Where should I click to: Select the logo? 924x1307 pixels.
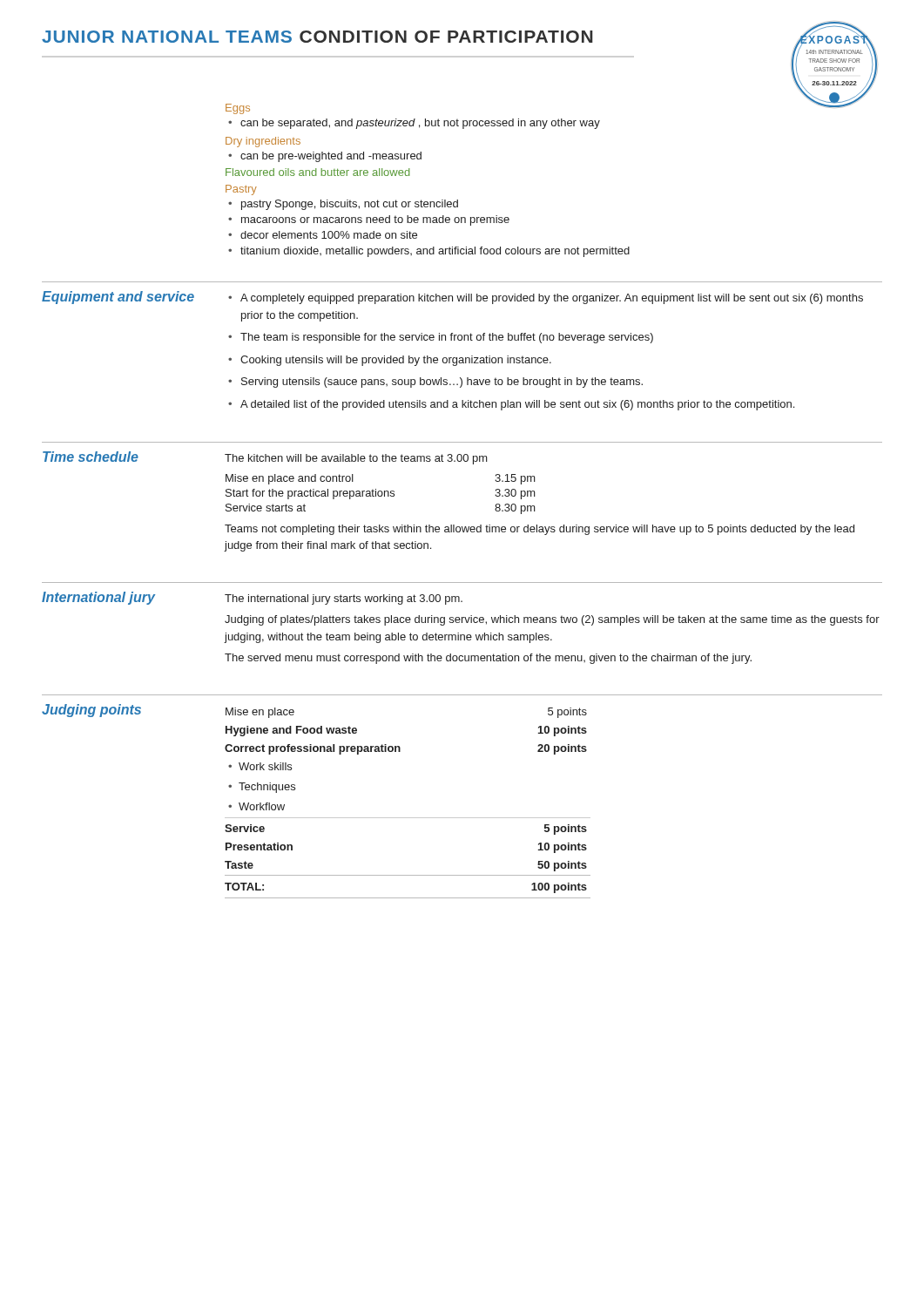coord(834,67)
